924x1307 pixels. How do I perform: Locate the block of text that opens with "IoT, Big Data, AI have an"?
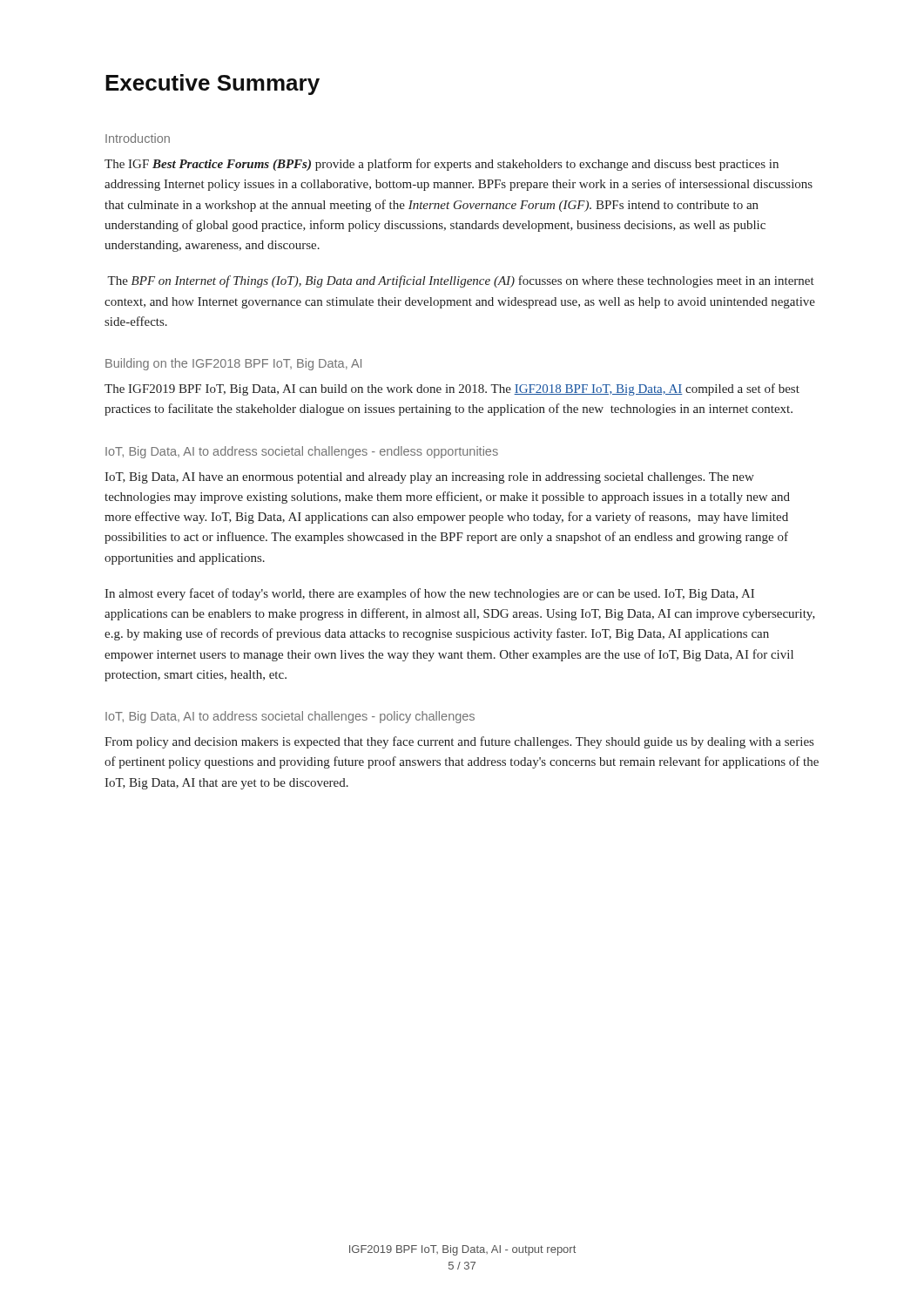(447, 517)
